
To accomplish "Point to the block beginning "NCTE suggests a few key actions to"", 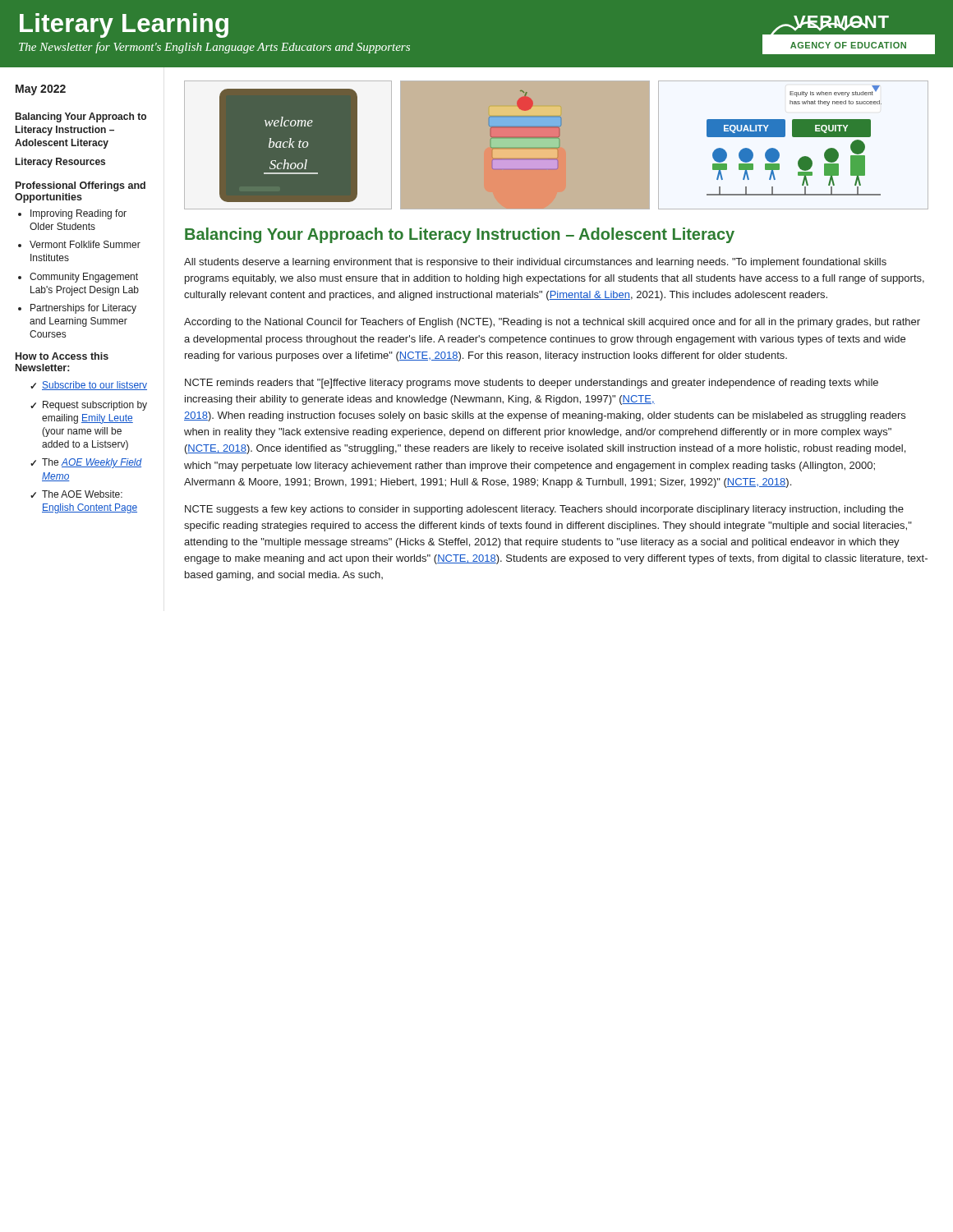I will tap(556, 542).
